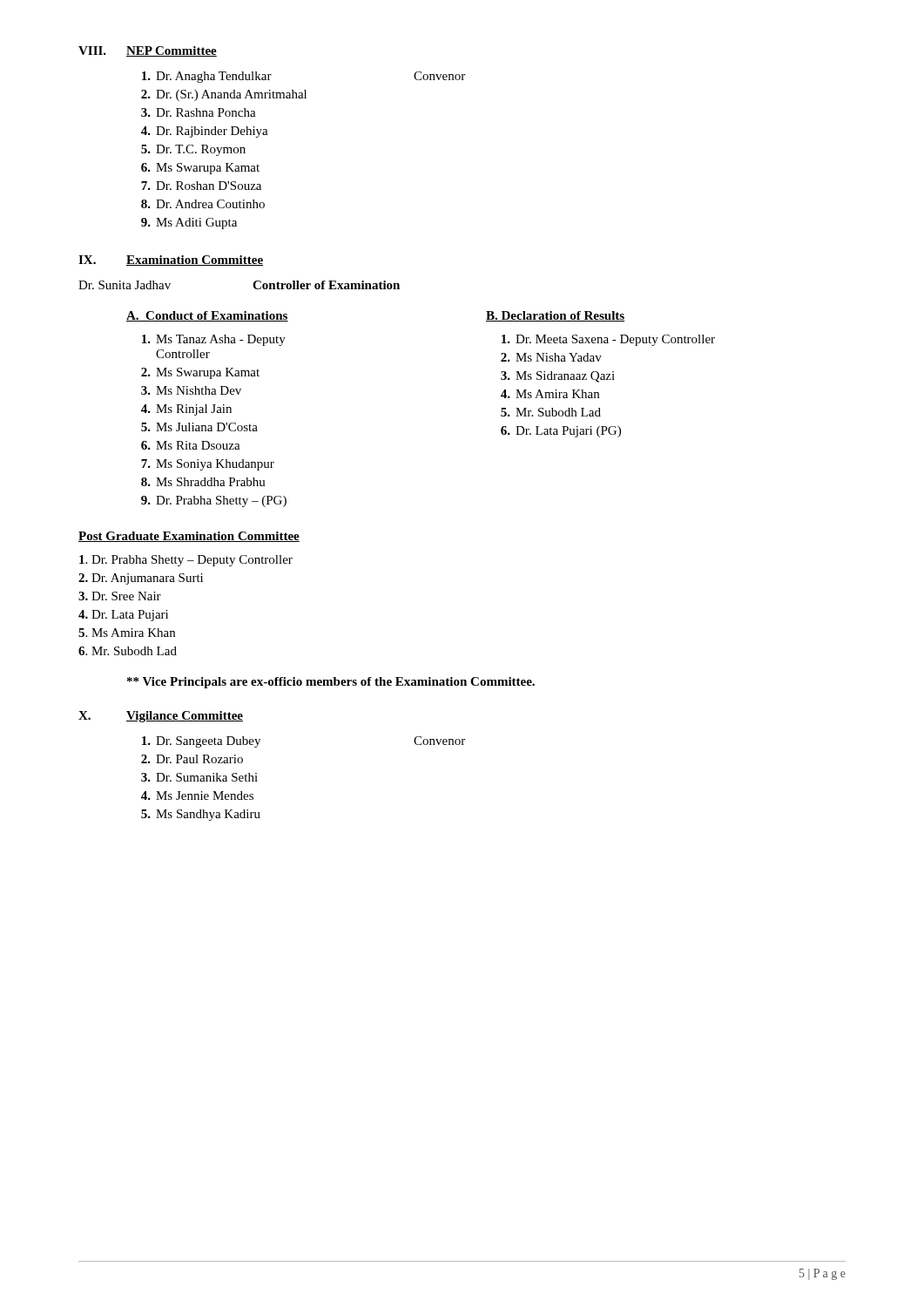The height and width of the screenshot is (1307, 924).
Task: Find the text starting "X. Vigilance Committee"
Action: tap(161, 716)
